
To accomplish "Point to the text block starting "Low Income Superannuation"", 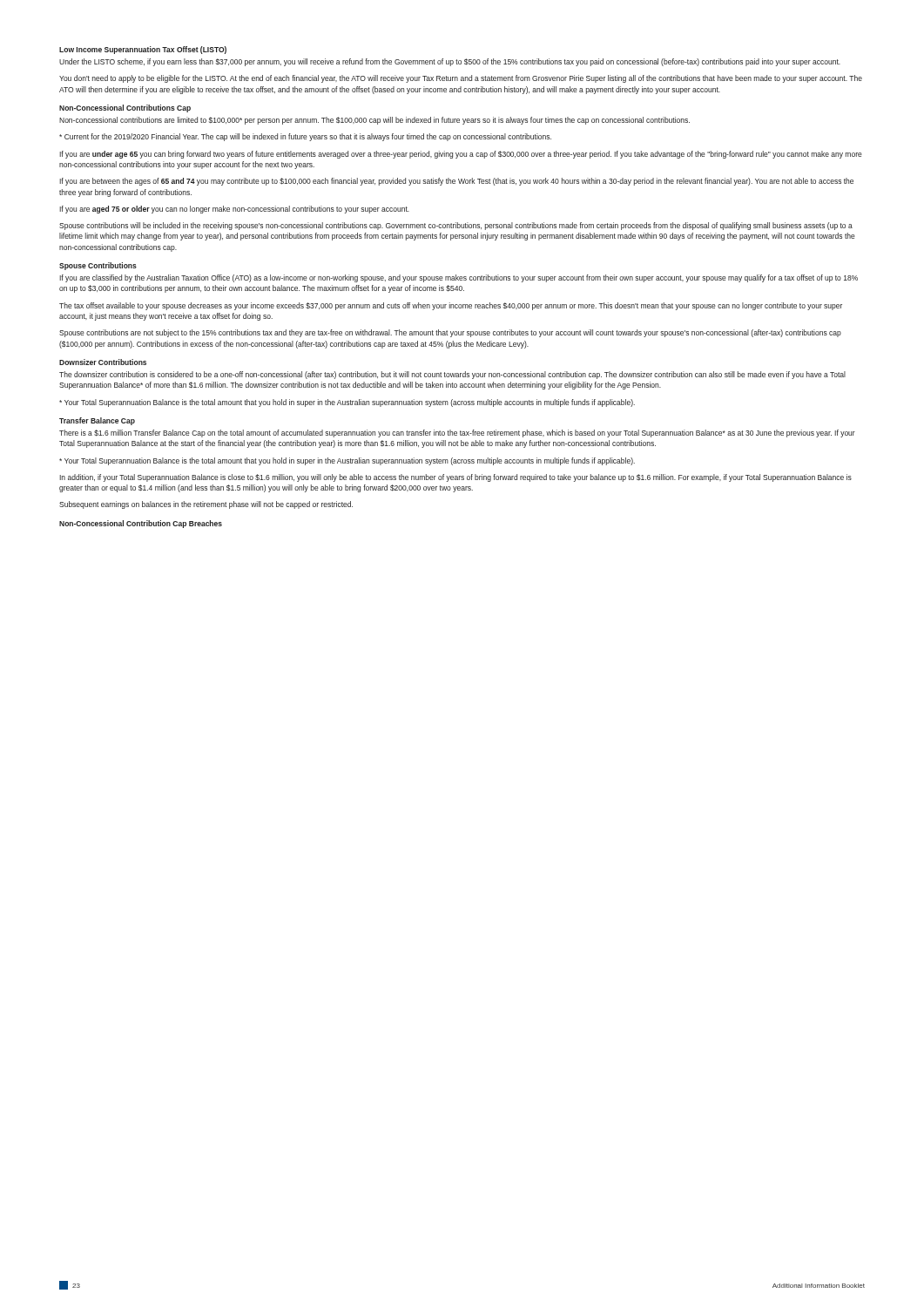I will pyautogui.click(x=143, y=50).
